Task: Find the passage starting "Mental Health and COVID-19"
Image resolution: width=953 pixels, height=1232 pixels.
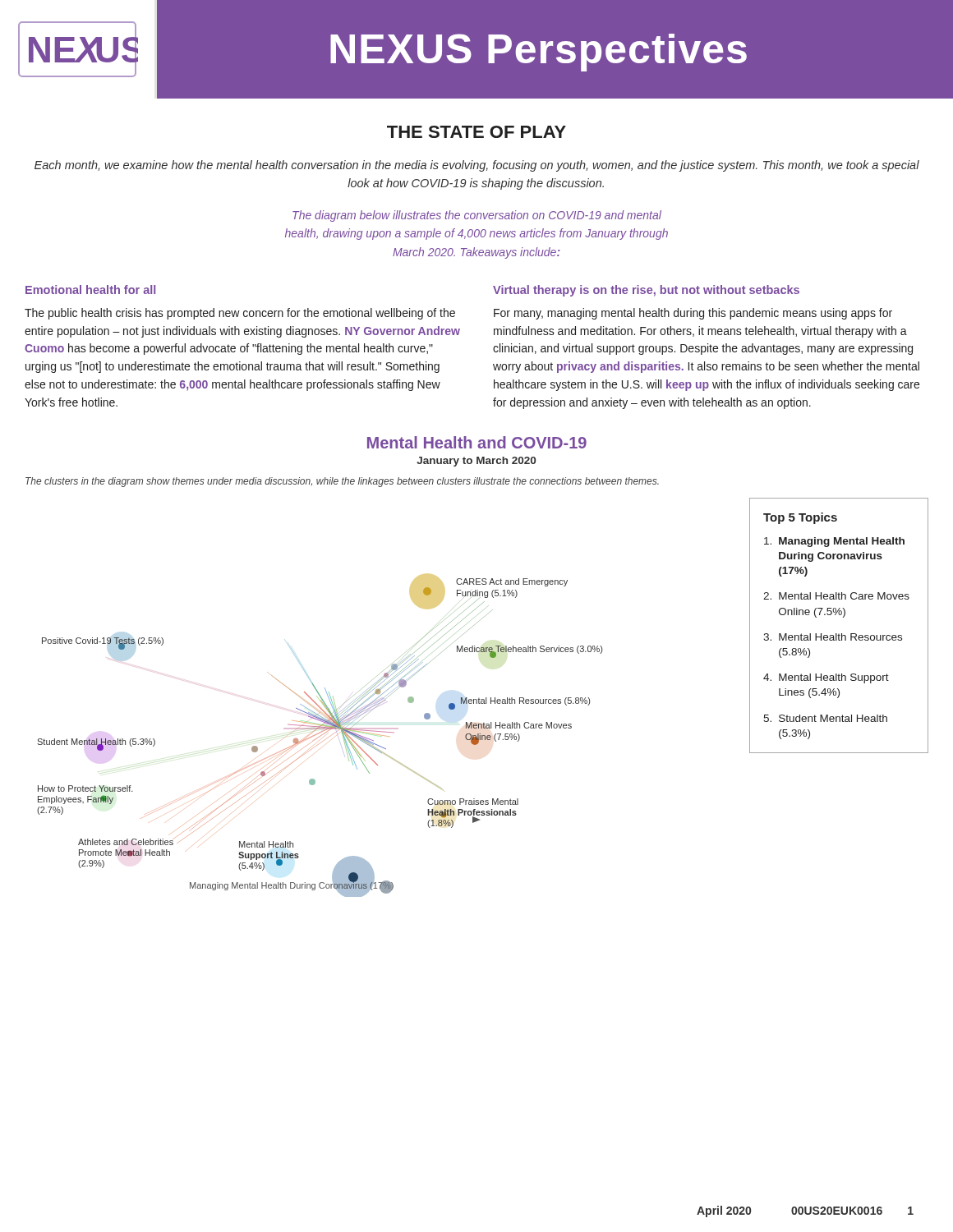Action: 476,442
